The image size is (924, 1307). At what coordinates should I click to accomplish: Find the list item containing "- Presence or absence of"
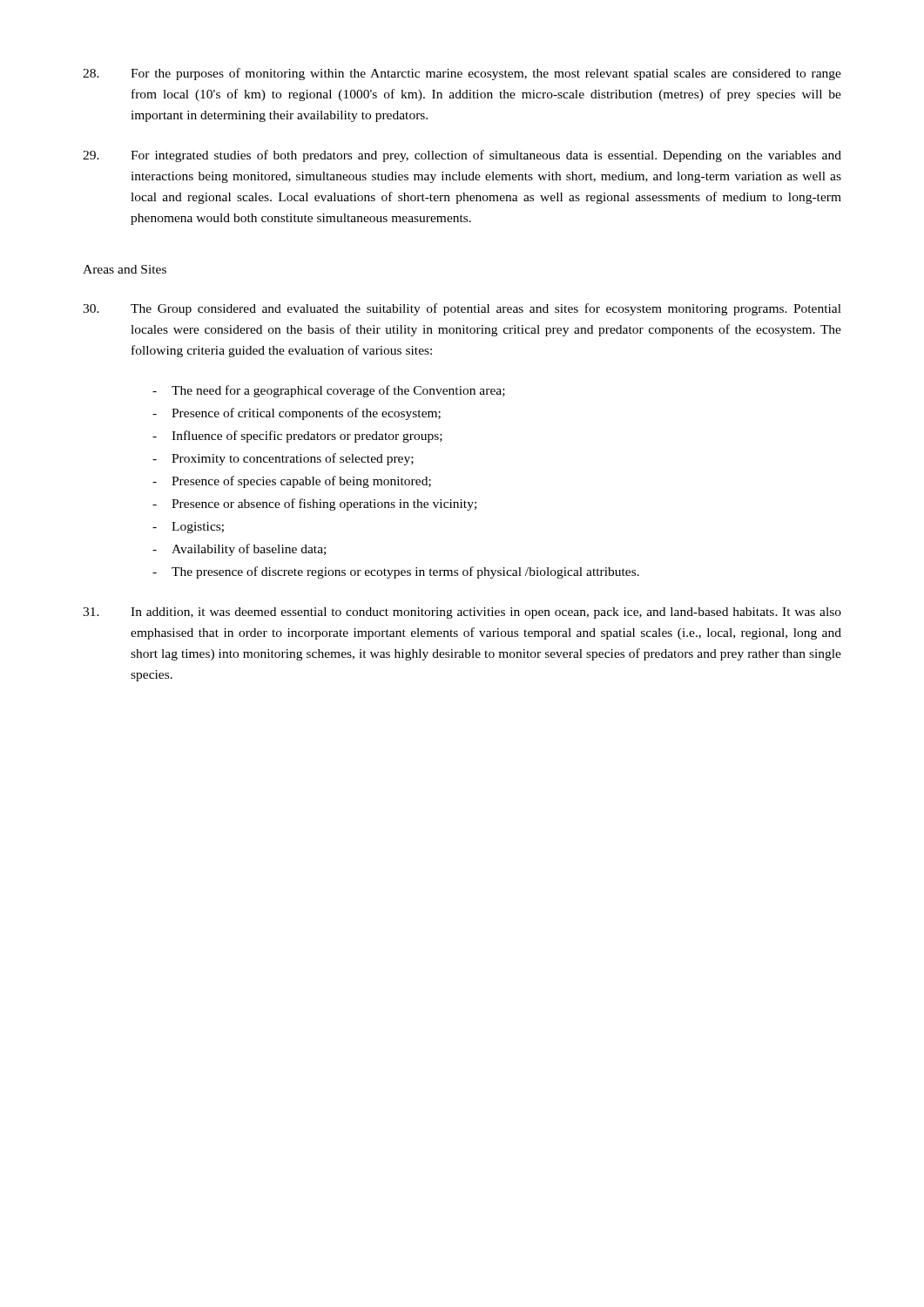pyautogui.click(x=314, y=505)
